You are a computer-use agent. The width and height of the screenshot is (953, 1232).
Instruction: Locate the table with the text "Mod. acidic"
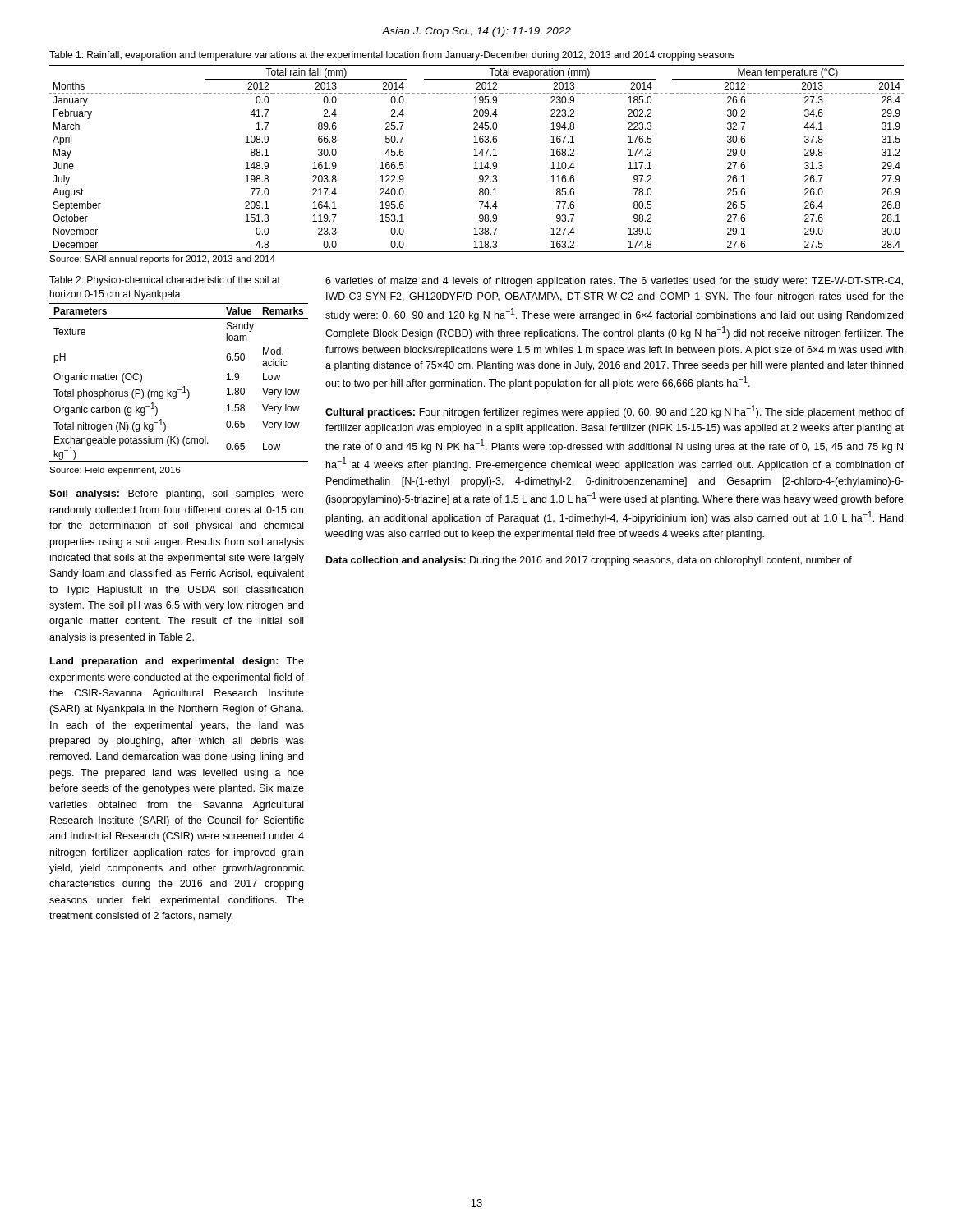pos(177,383)
